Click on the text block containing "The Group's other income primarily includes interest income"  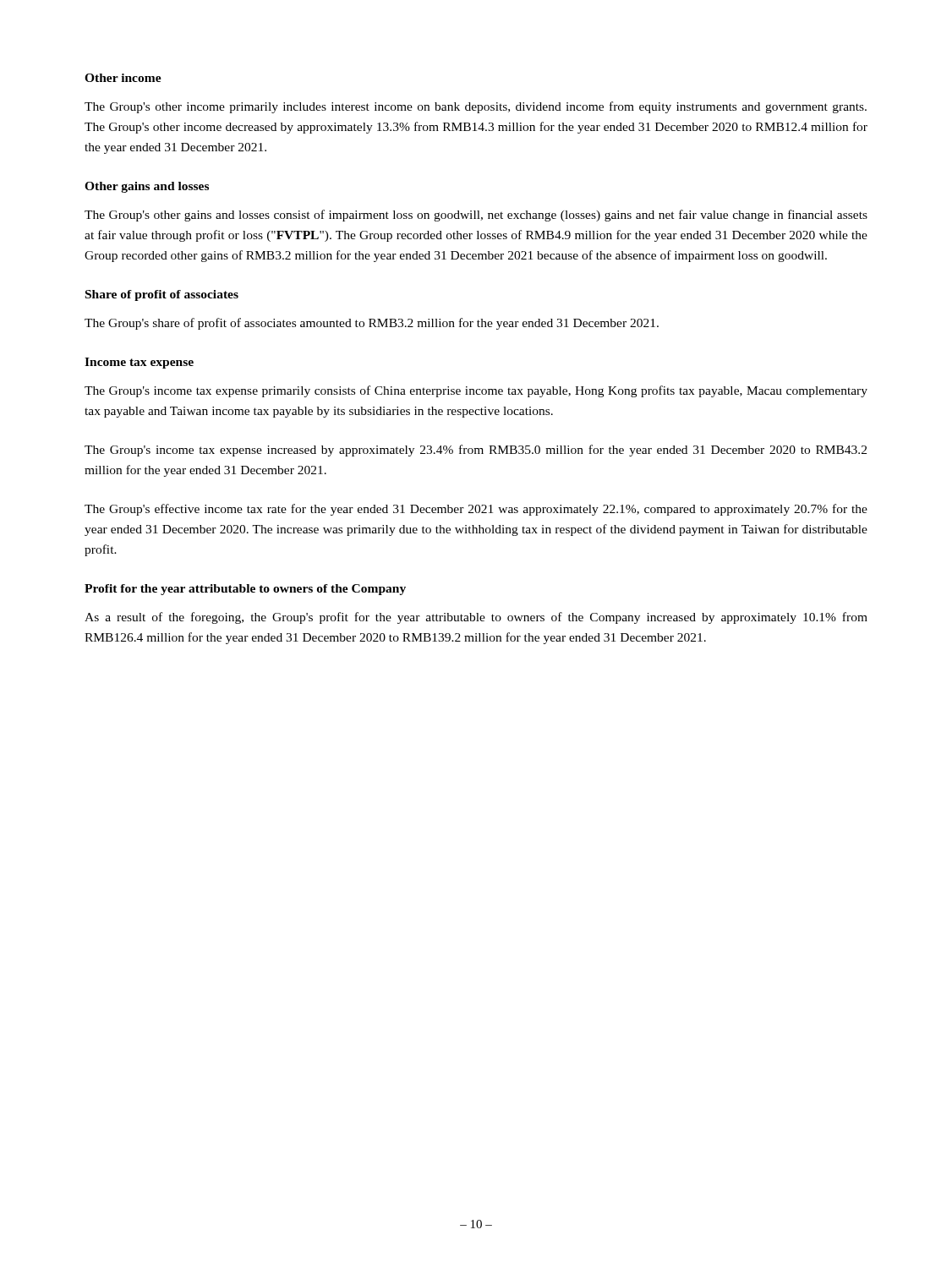[x=476, y=126]
